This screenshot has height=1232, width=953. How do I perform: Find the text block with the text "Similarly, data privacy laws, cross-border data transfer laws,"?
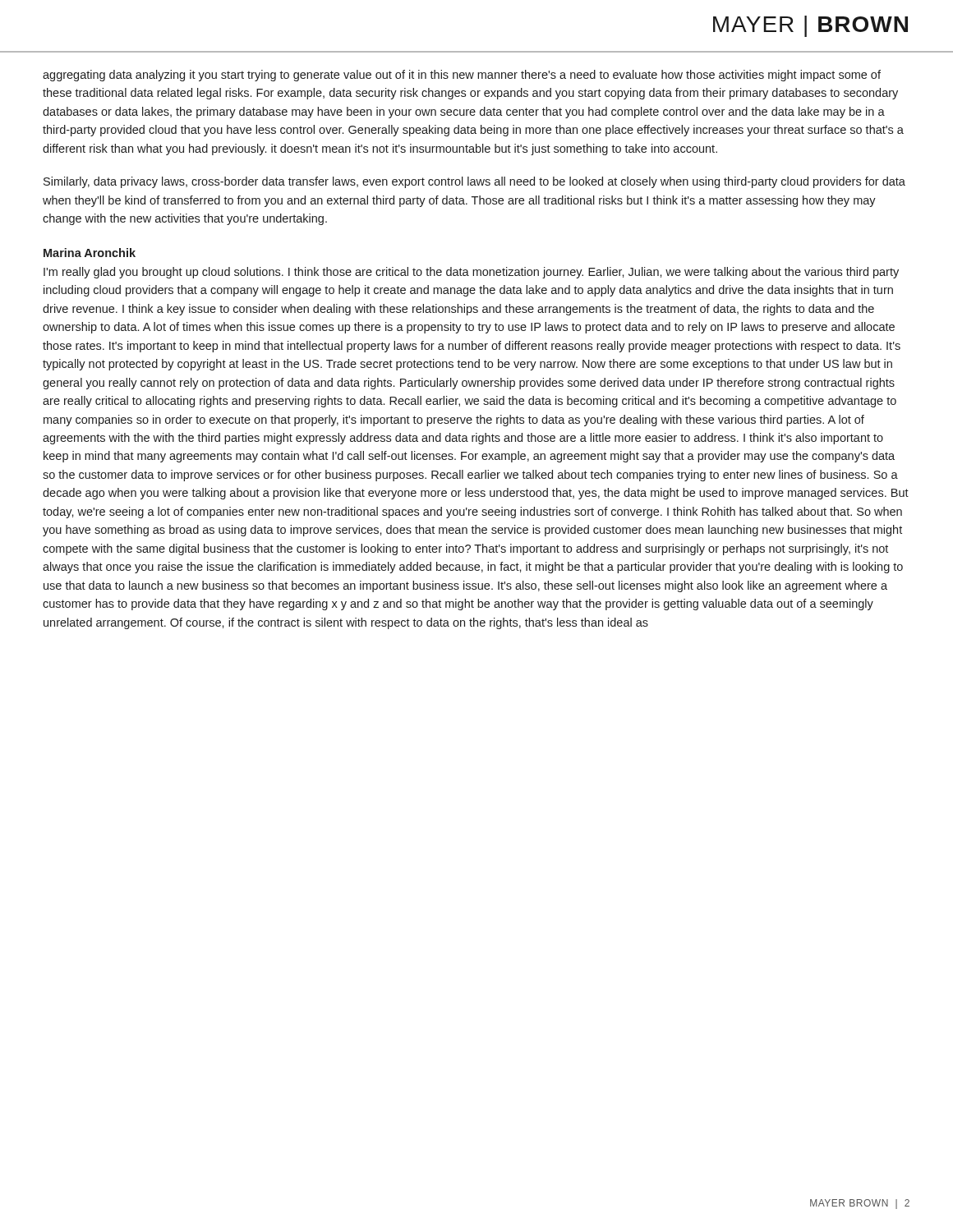(474, 200)
